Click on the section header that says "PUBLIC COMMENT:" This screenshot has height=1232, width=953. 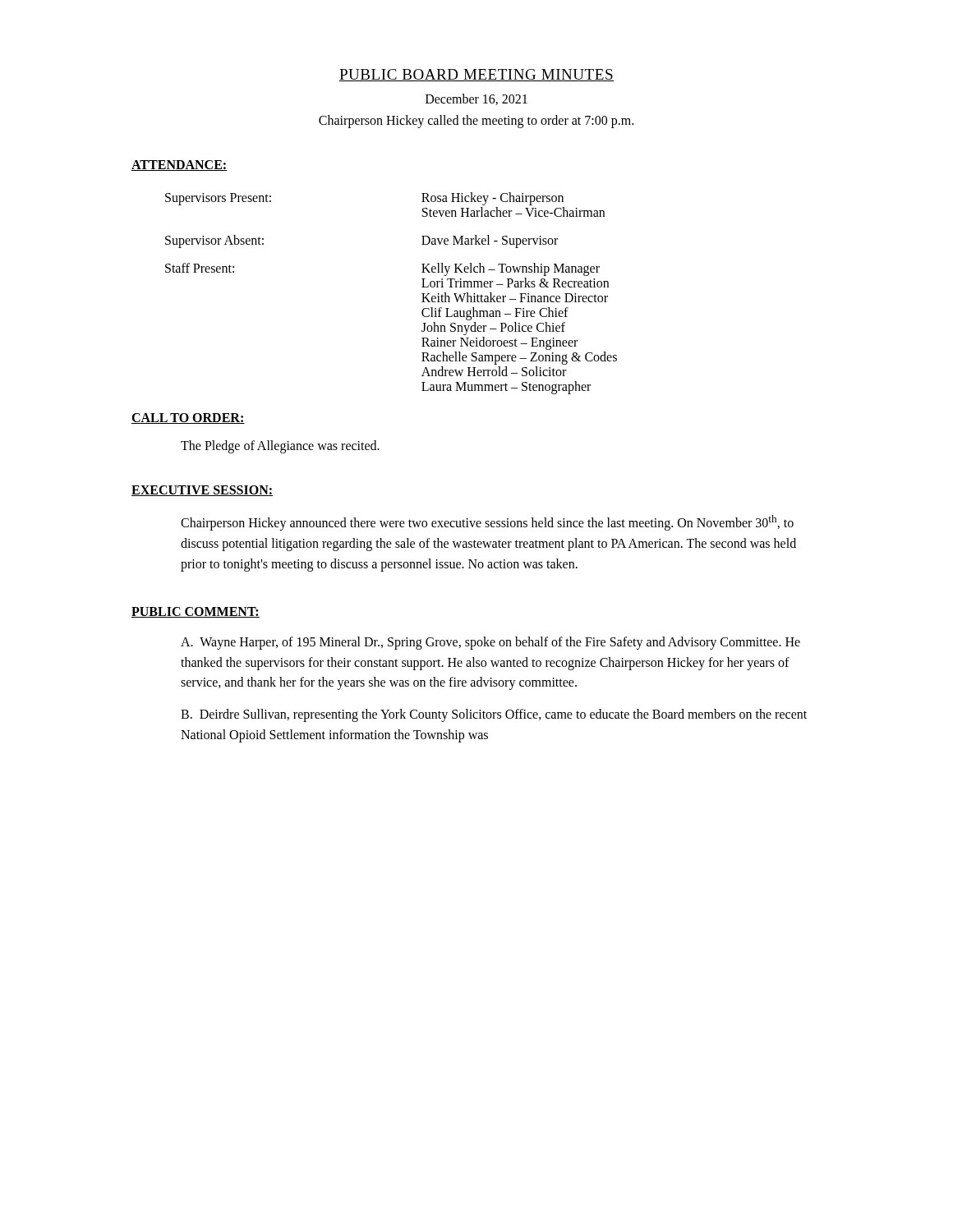pos(195,611)
